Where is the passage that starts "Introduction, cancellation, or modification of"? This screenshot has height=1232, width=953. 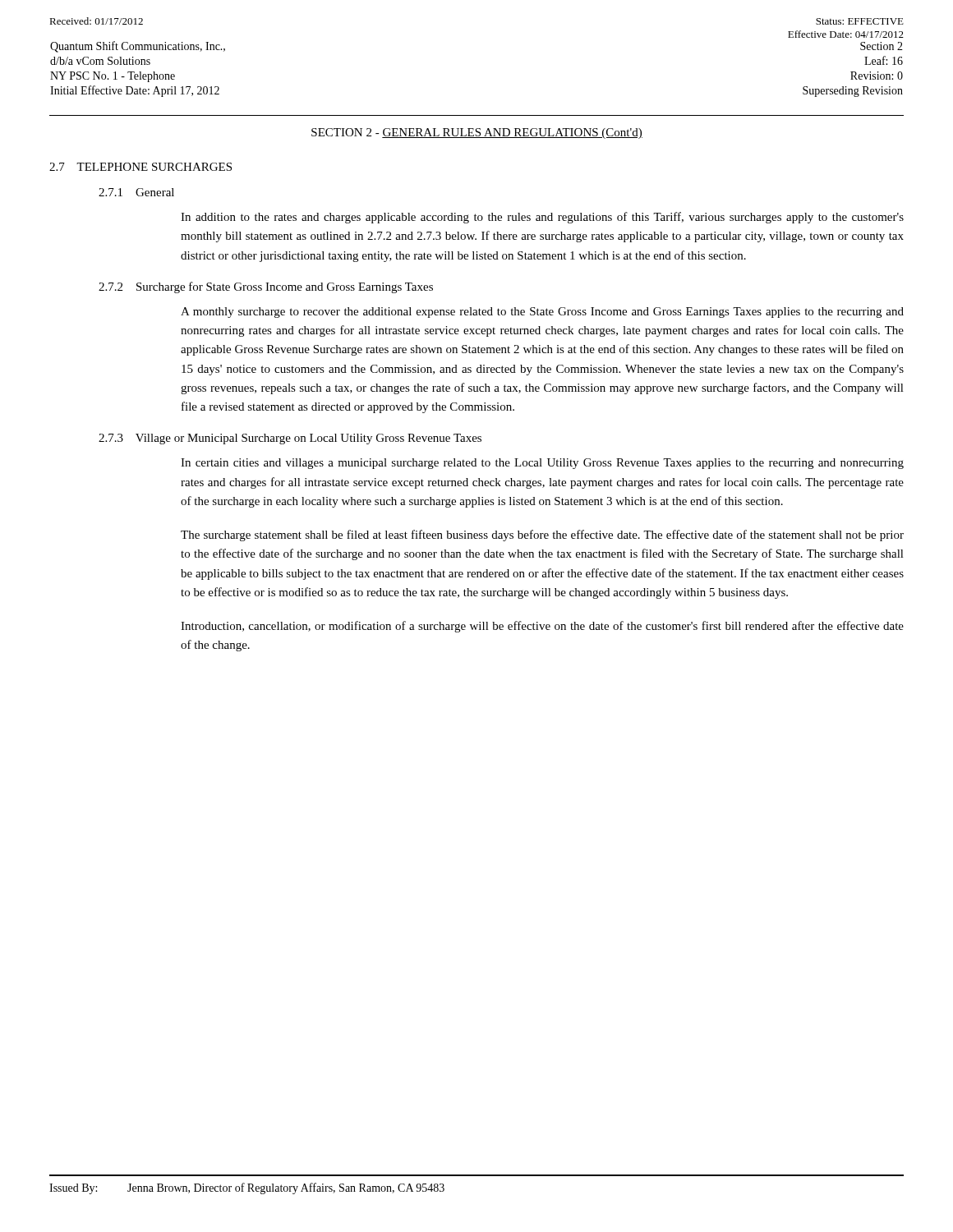click(x=542, y=635)
